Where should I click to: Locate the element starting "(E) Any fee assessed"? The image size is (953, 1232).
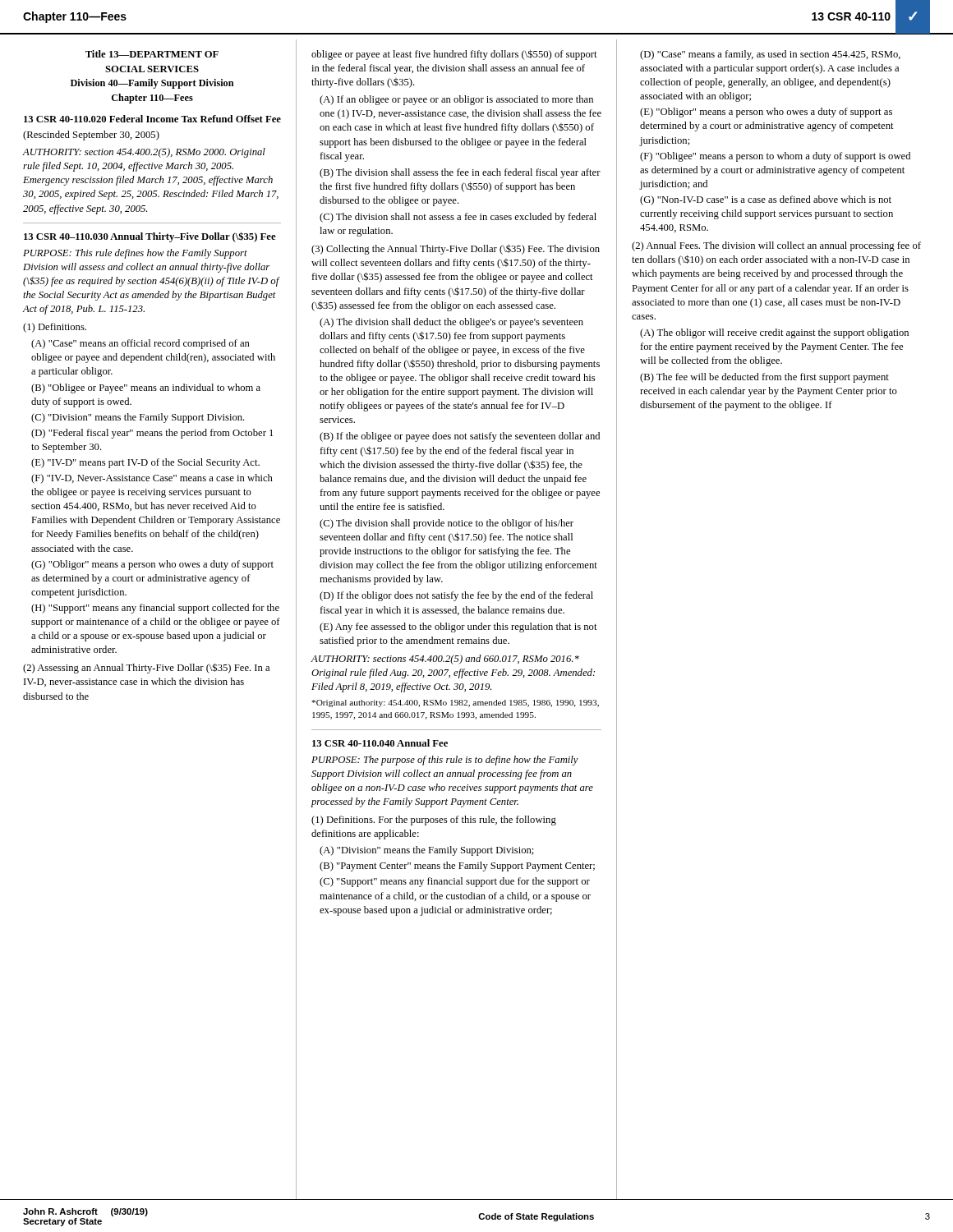[458, 633]
